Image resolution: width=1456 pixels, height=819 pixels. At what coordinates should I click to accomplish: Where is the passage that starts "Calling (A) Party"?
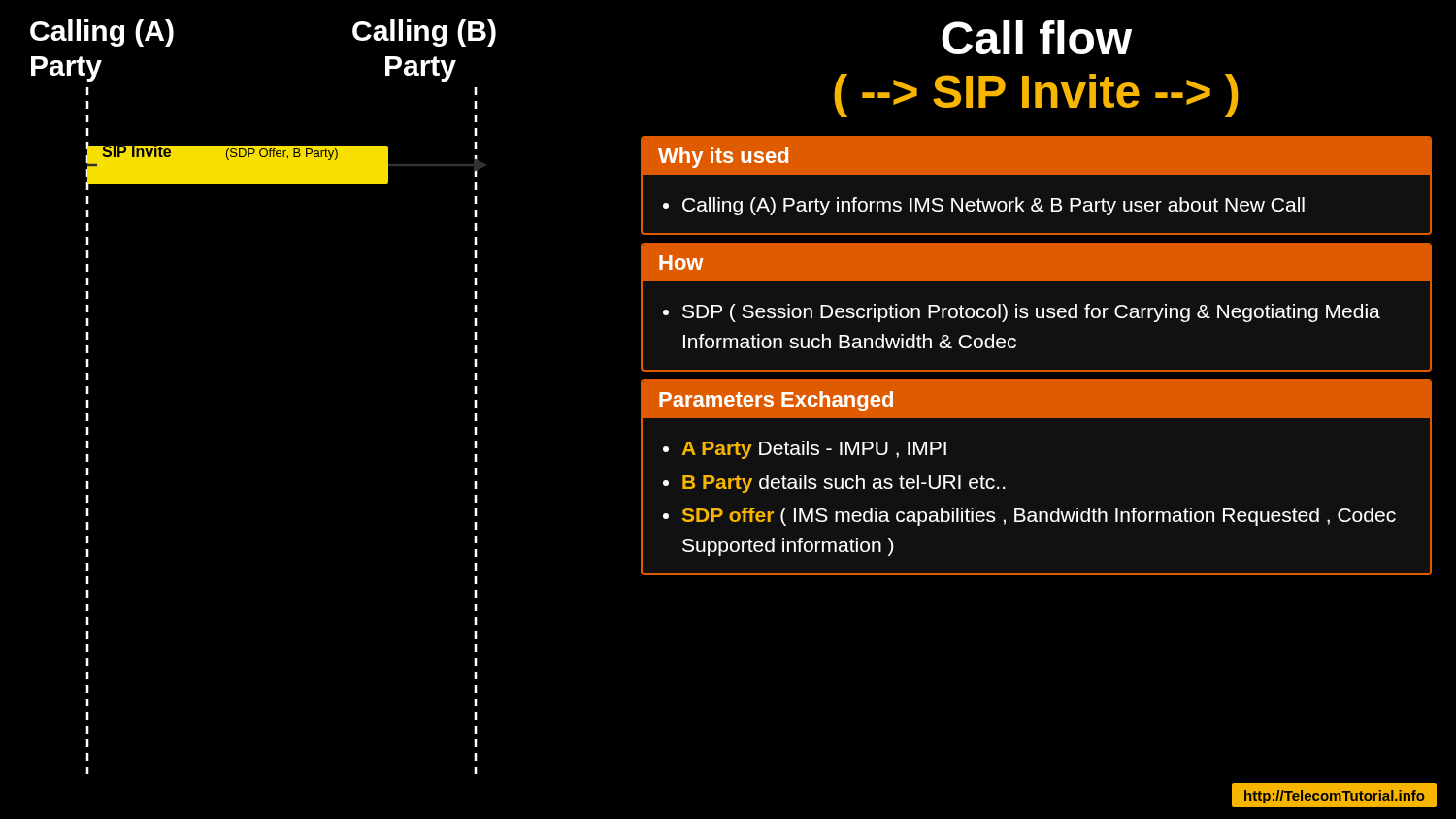tap(994, 204)
